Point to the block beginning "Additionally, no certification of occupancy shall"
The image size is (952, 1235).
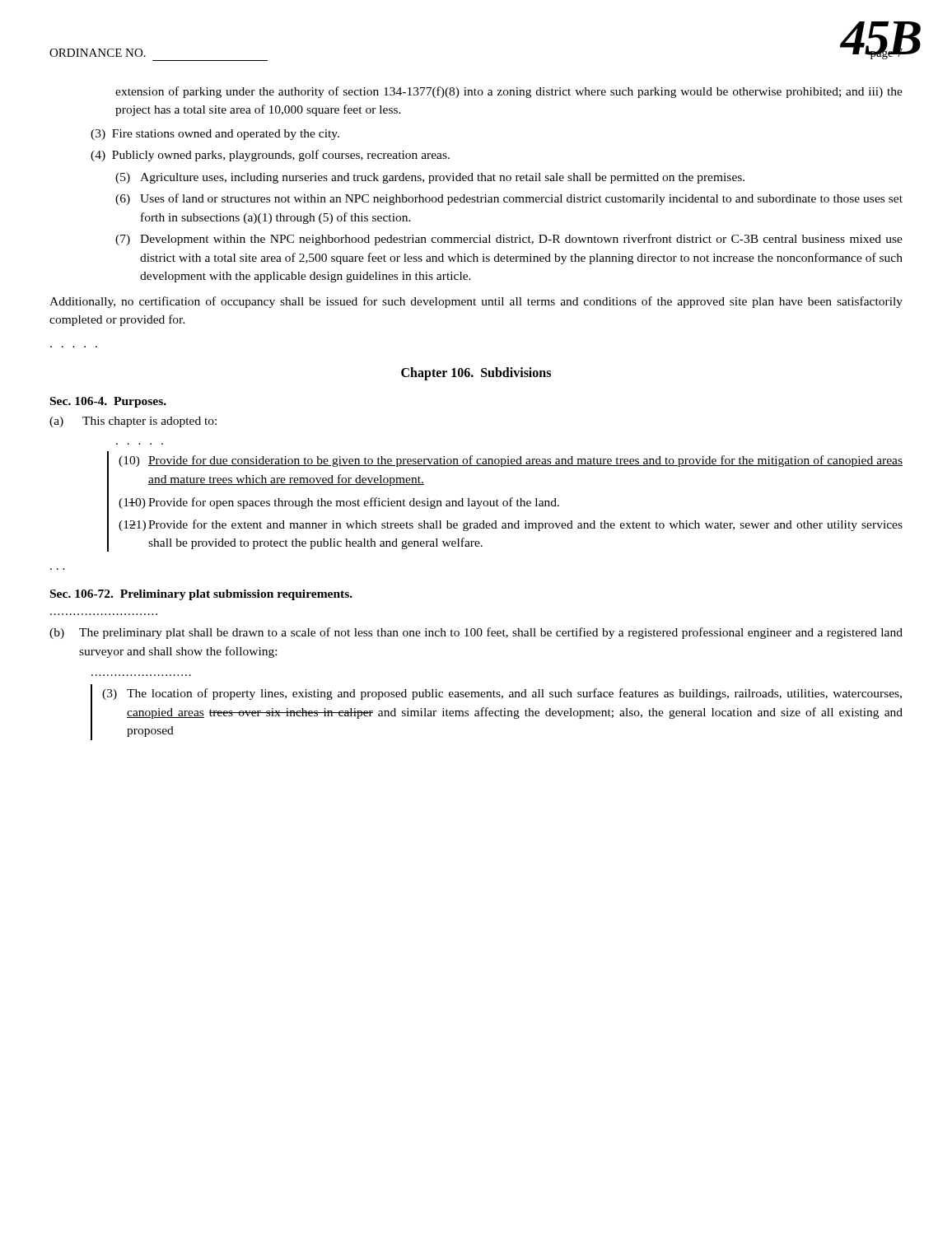click(x=476, y=310)
